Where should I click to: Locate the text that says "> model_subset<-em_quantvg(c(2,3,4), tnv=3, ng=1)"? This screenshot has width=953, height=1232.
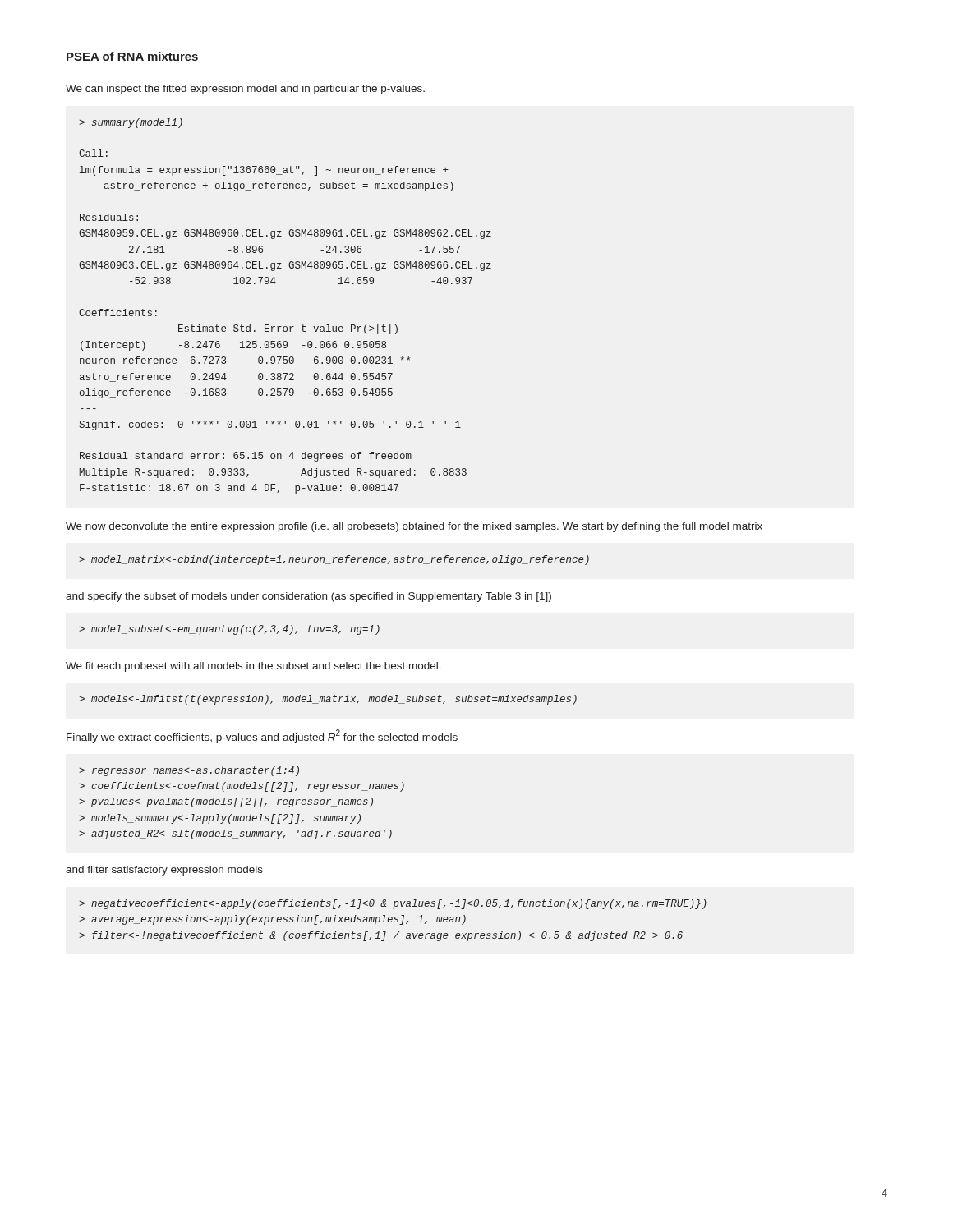click(229, 630)
